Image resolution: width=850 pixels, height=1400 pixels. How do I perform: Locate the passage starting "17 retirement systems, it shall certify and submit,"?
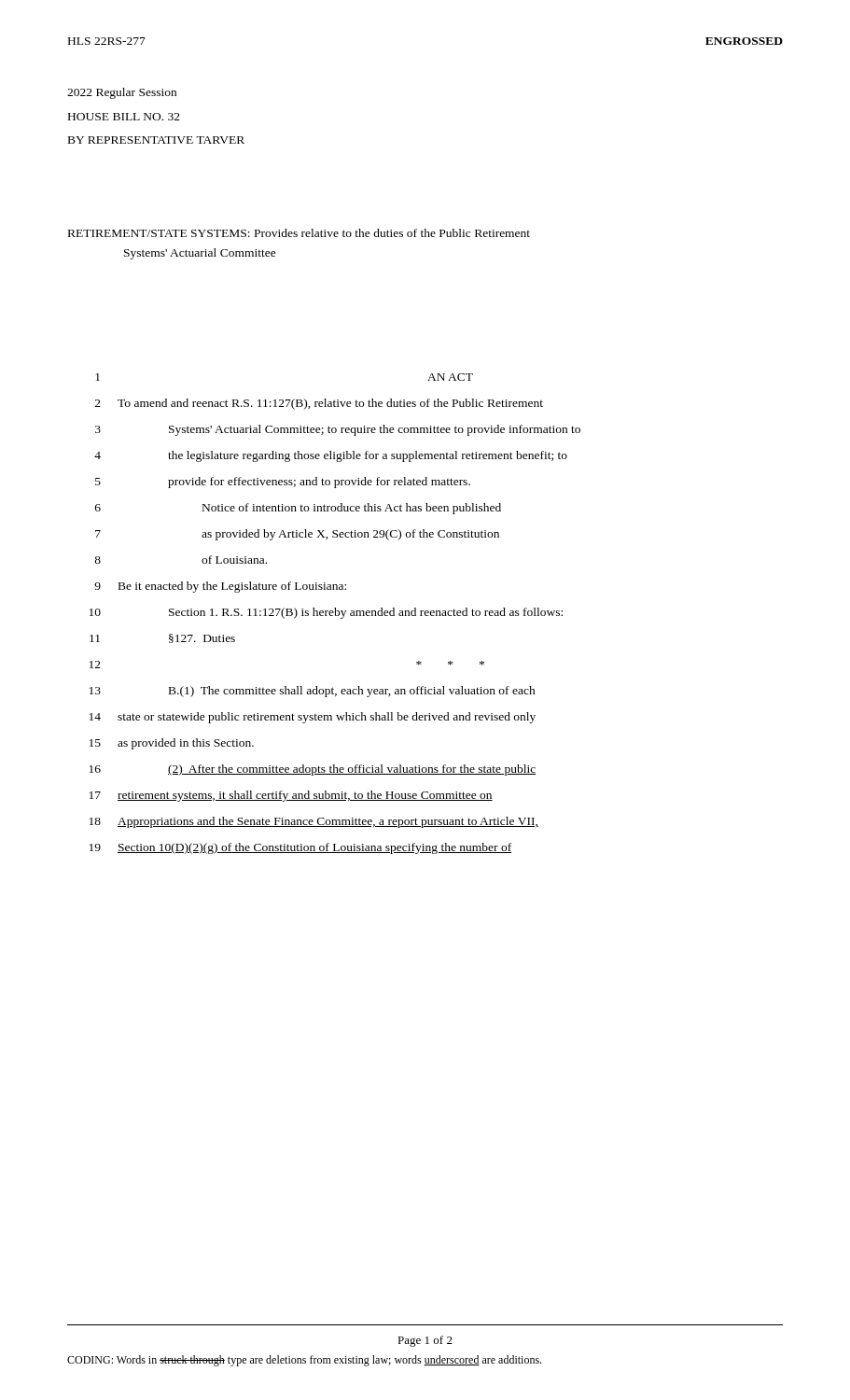point(425,794)
